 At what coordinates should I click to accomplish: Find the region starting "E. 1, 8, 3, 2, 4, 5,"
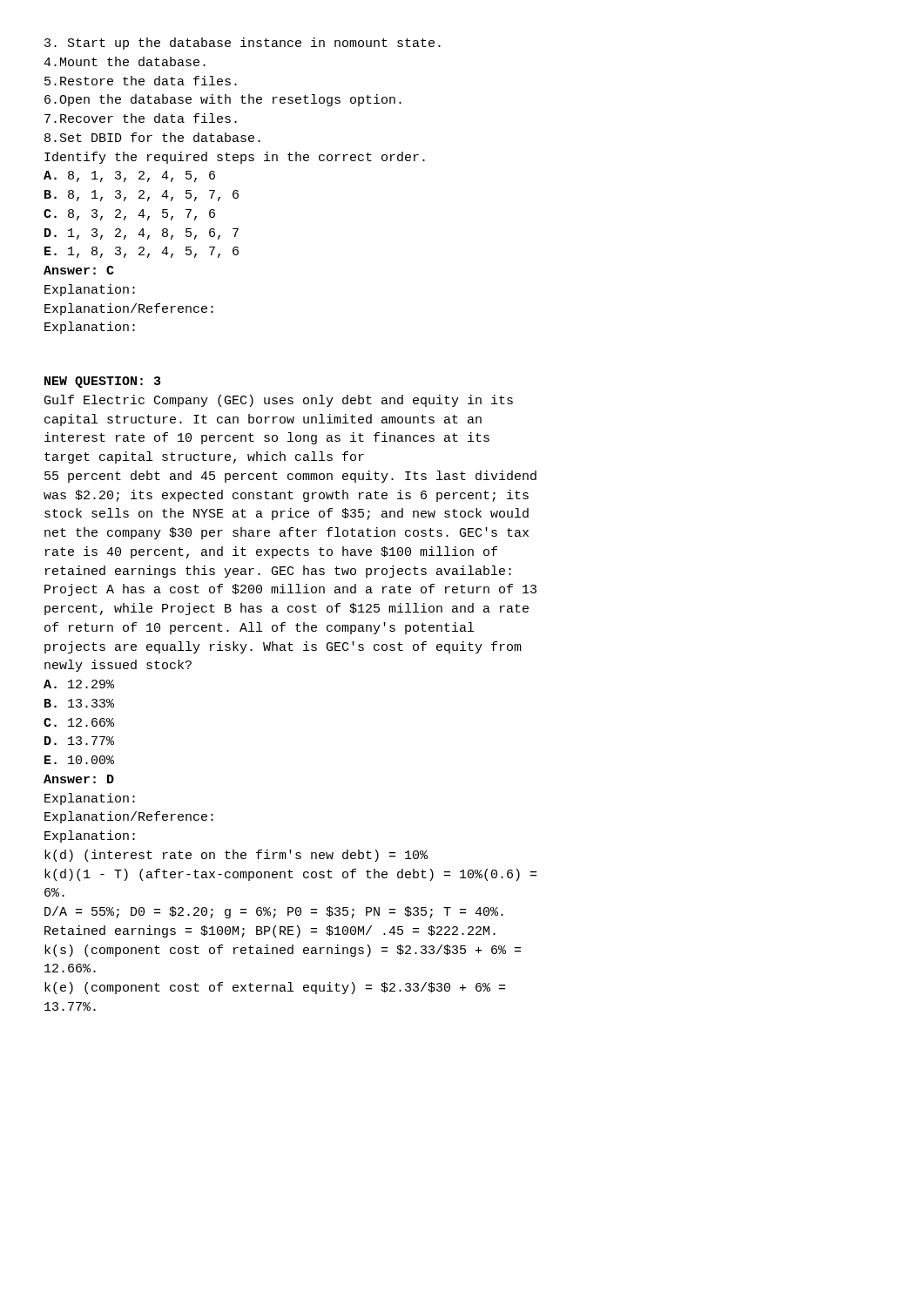point(142,252)
